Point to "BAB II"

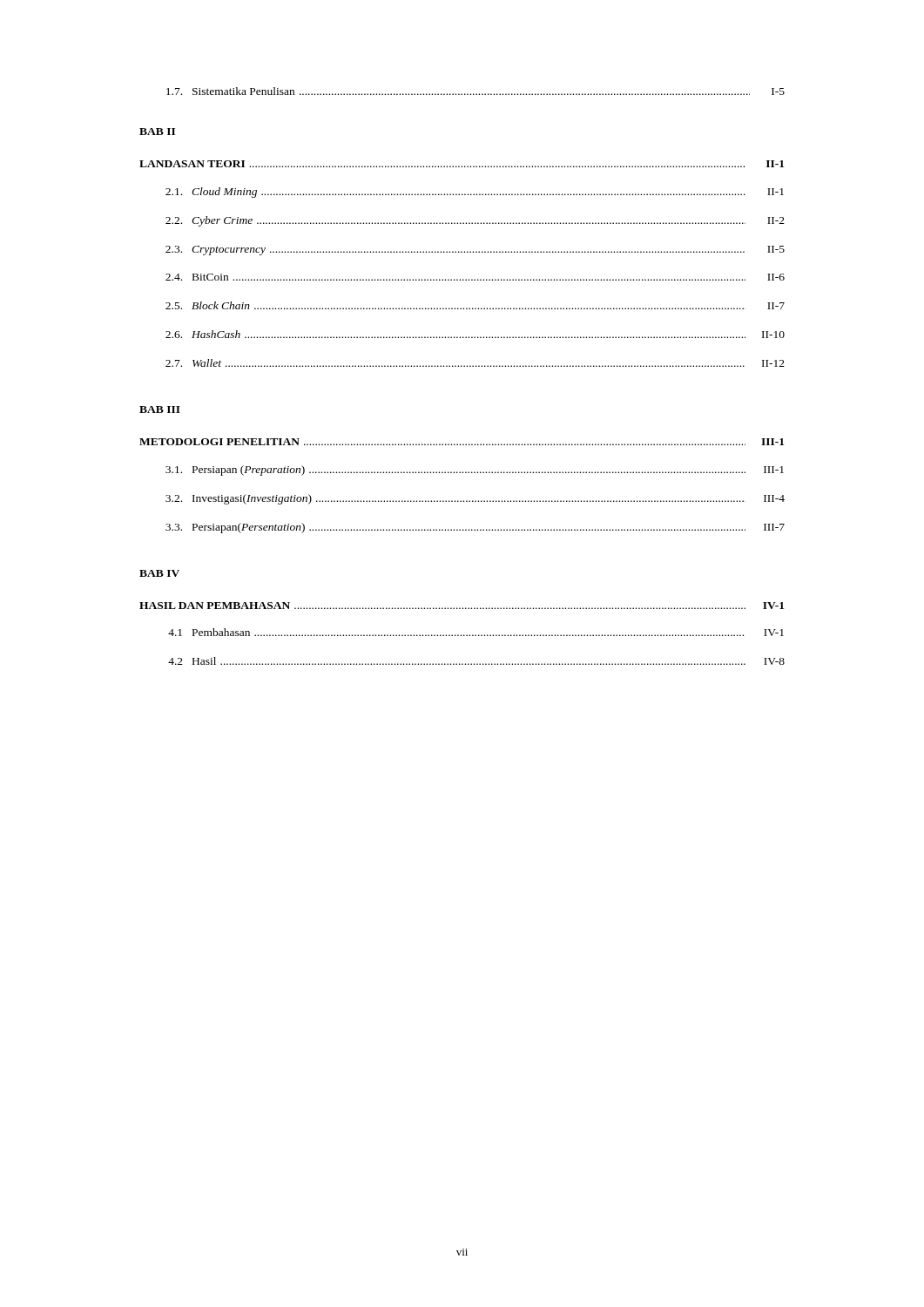pos(157,131)
